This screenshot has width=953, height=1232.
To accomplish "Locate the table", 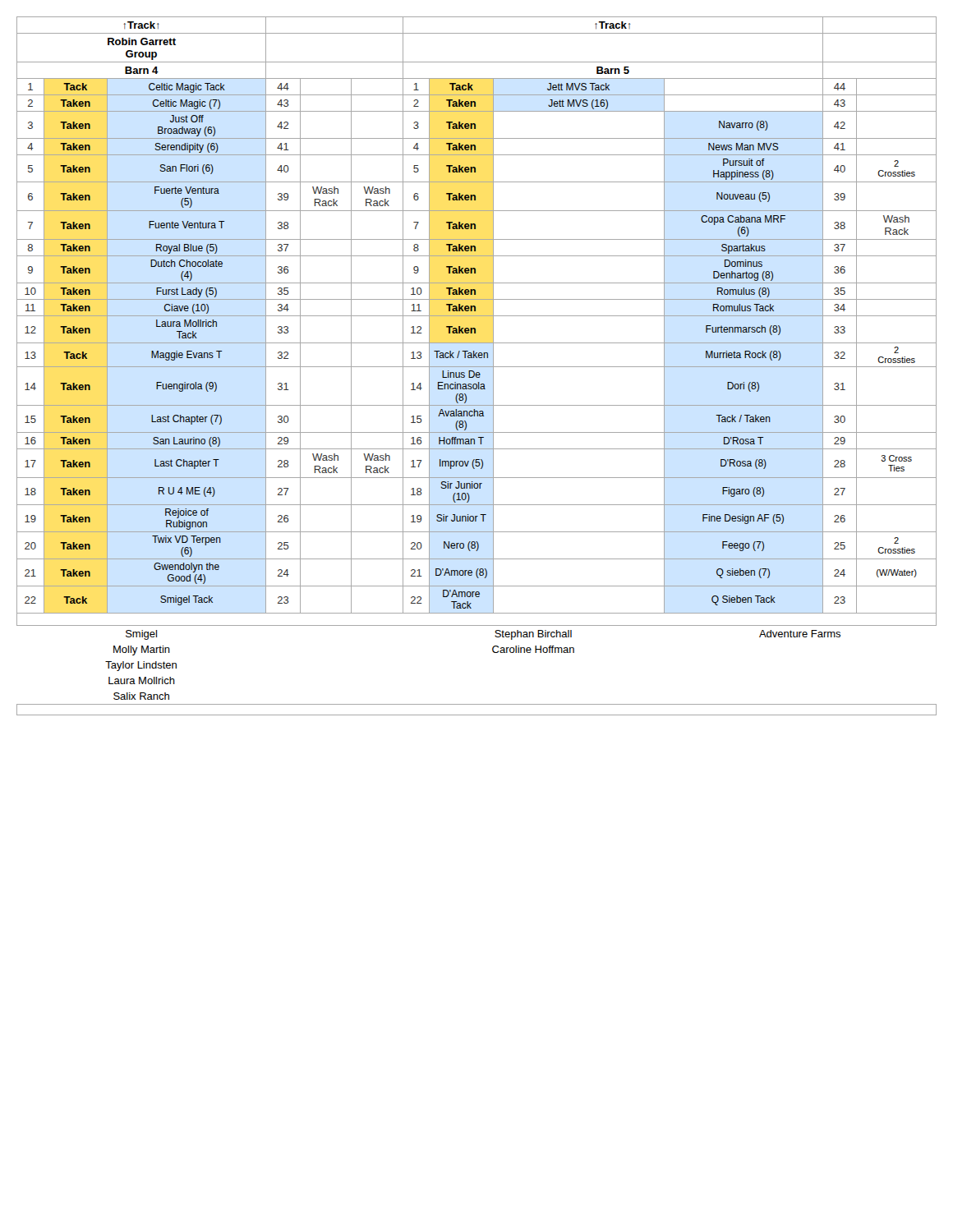I will [476, 366].
